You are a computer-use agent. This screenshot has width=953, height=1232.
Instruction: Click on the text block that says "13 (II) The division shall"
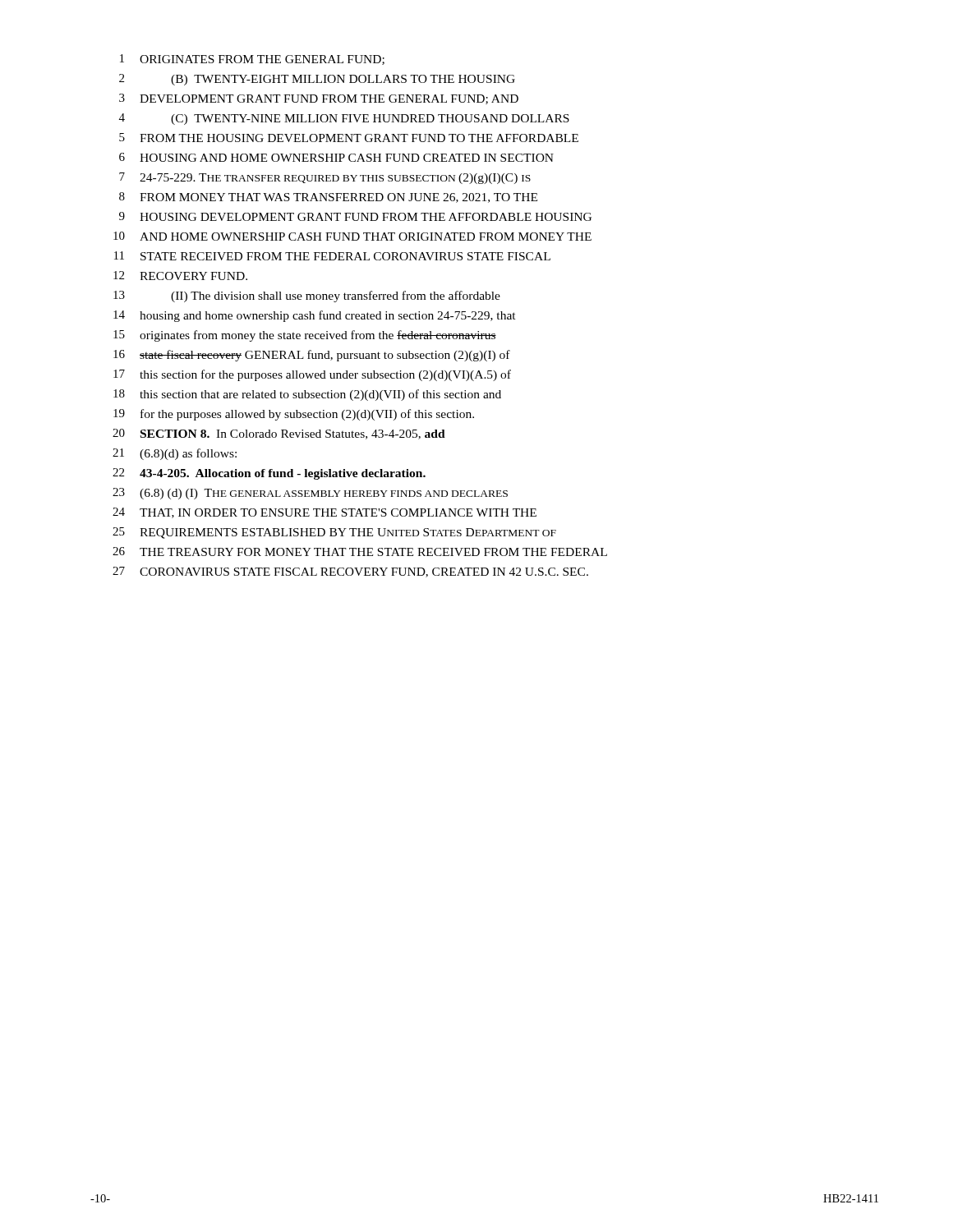485,296
